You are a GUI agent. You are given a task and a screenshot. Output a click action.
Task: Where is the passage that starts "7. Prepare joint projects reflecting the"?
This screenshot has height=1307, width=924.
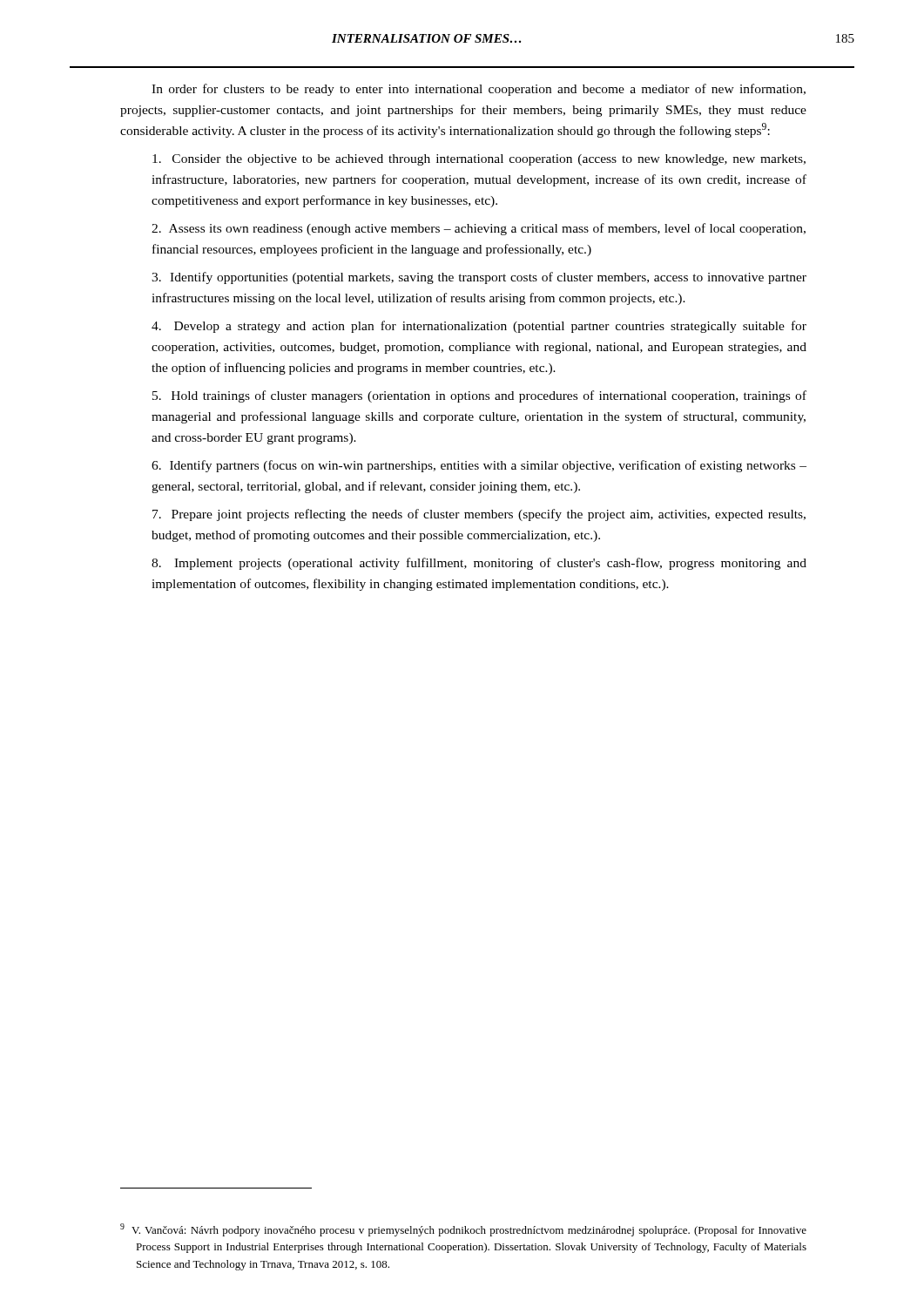[463, 525]
